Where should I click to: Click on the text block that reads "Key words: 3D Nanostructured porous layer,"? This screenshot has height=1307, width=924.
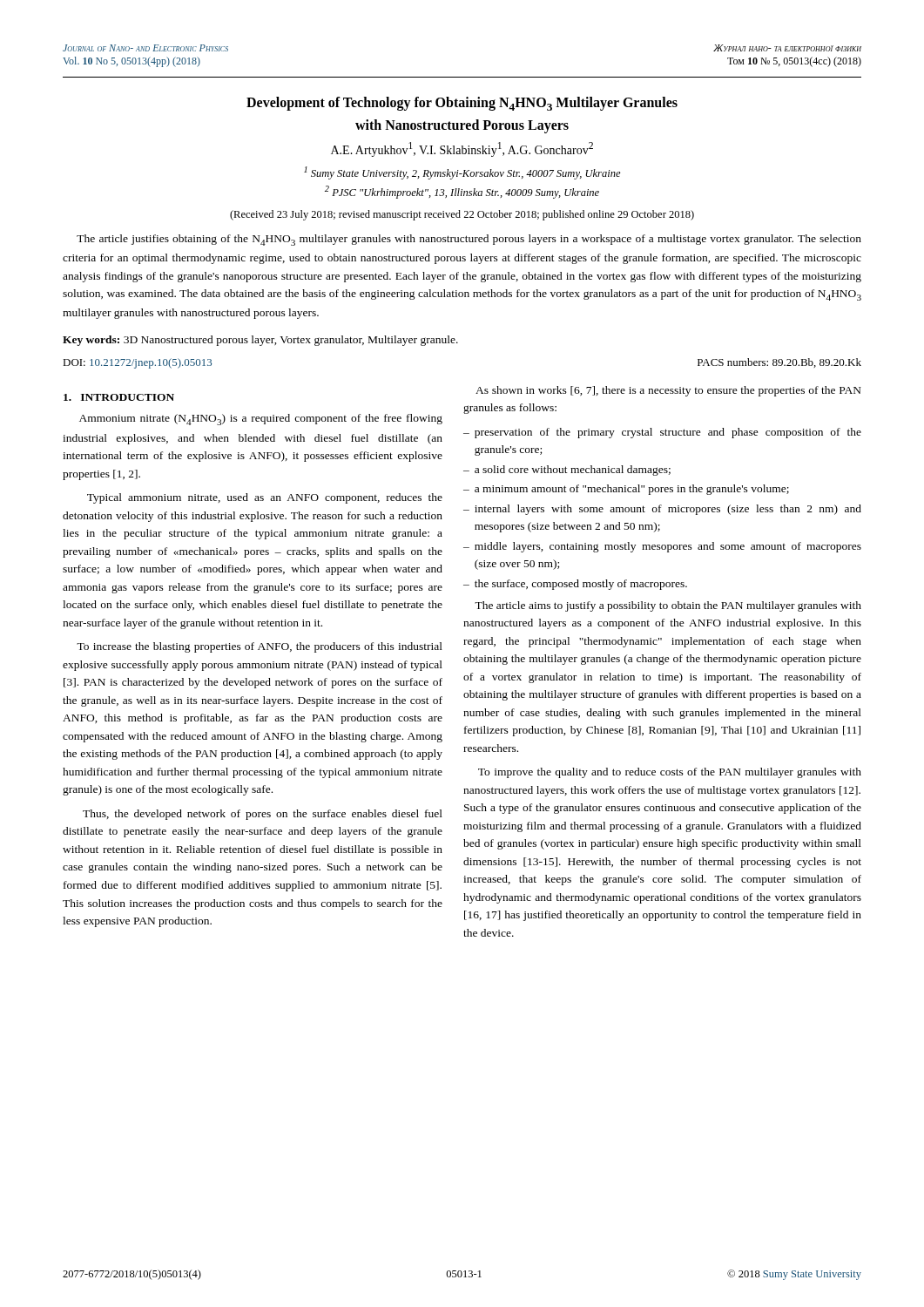[x=261, y=339]
